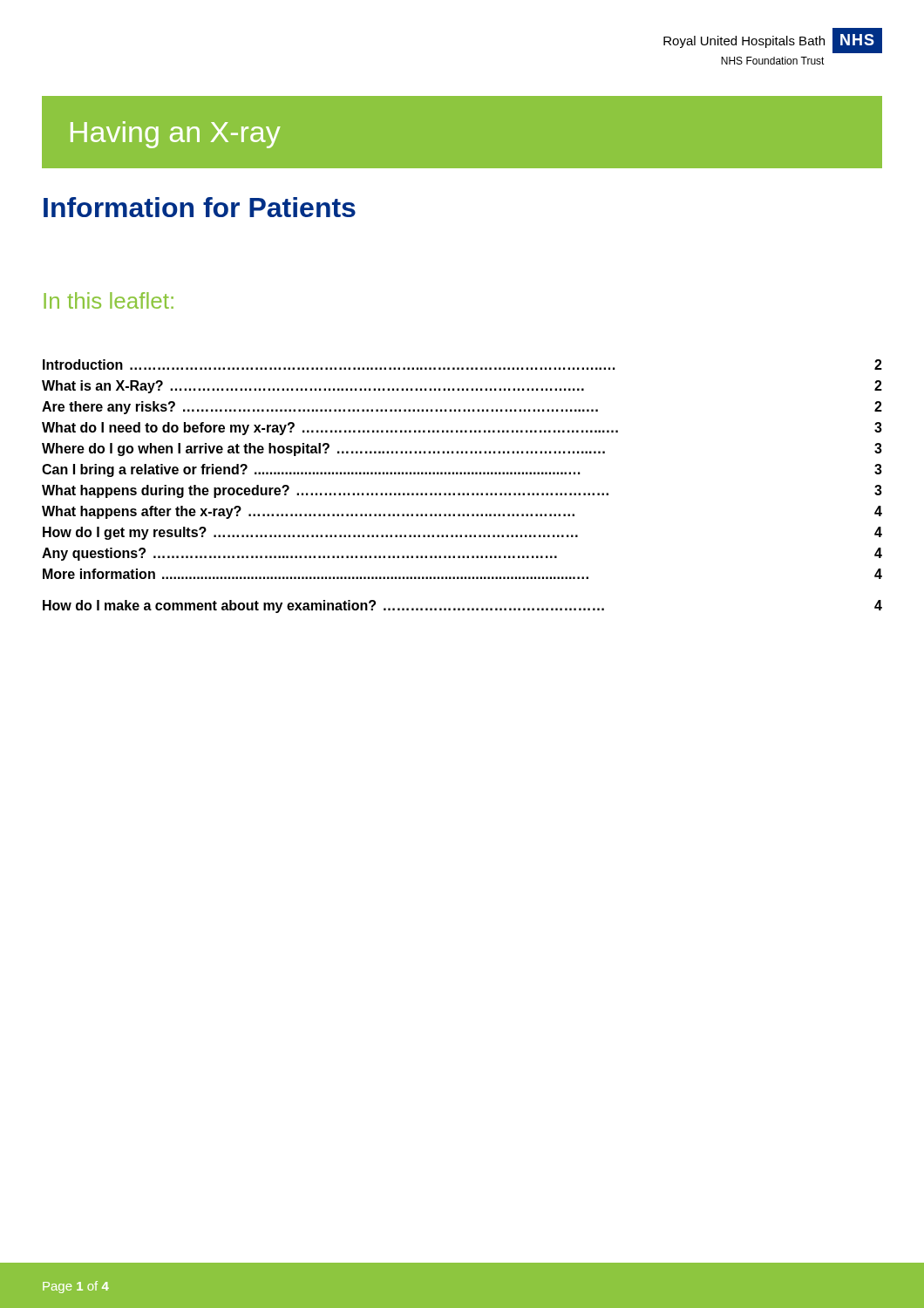
Task: Point to "Introduction ……………………………………………..………..……………….………………..… 2"
Action: 462,365
